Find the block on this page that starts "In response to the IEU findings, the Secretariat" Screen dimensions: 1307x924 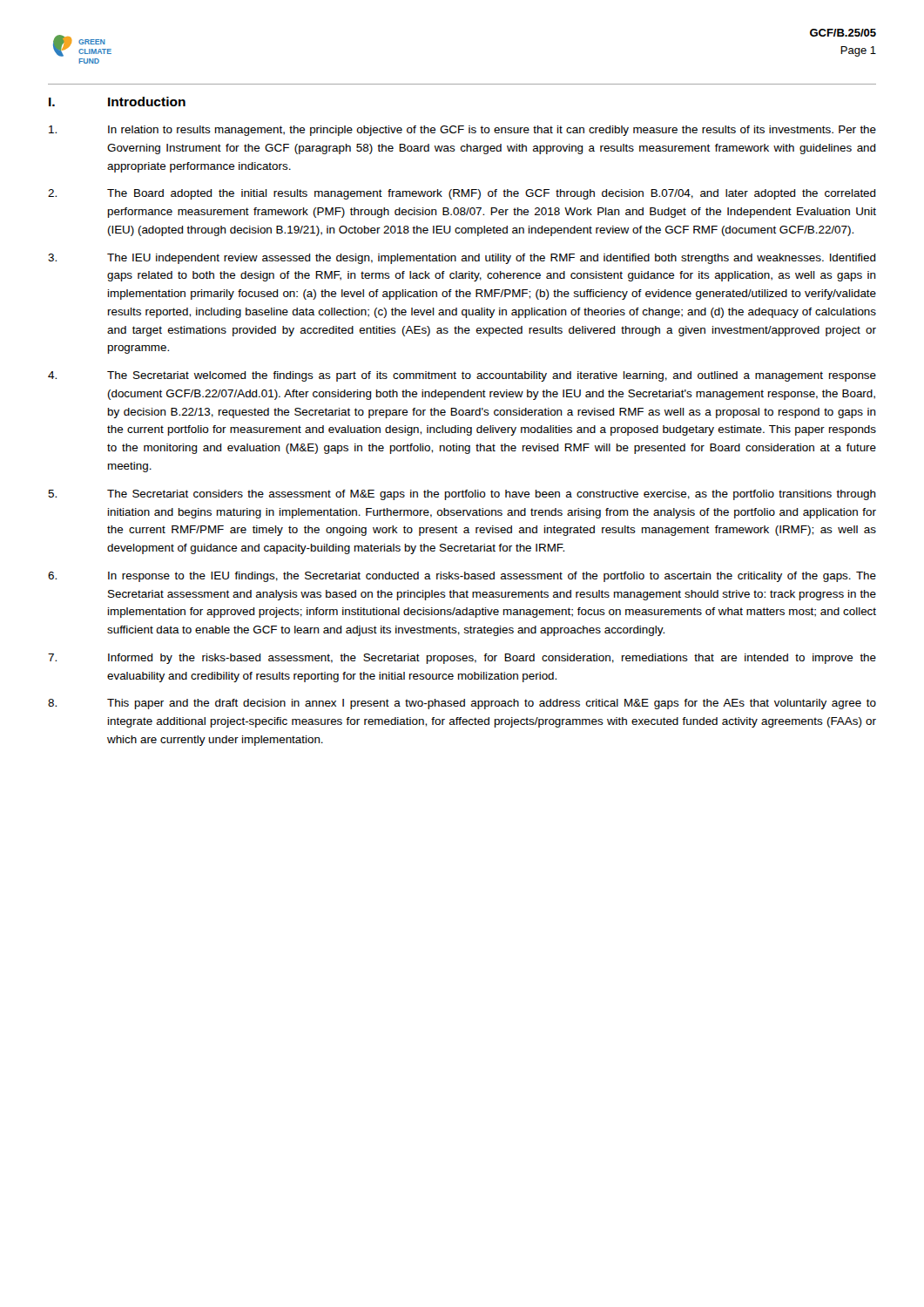(462, 603)
